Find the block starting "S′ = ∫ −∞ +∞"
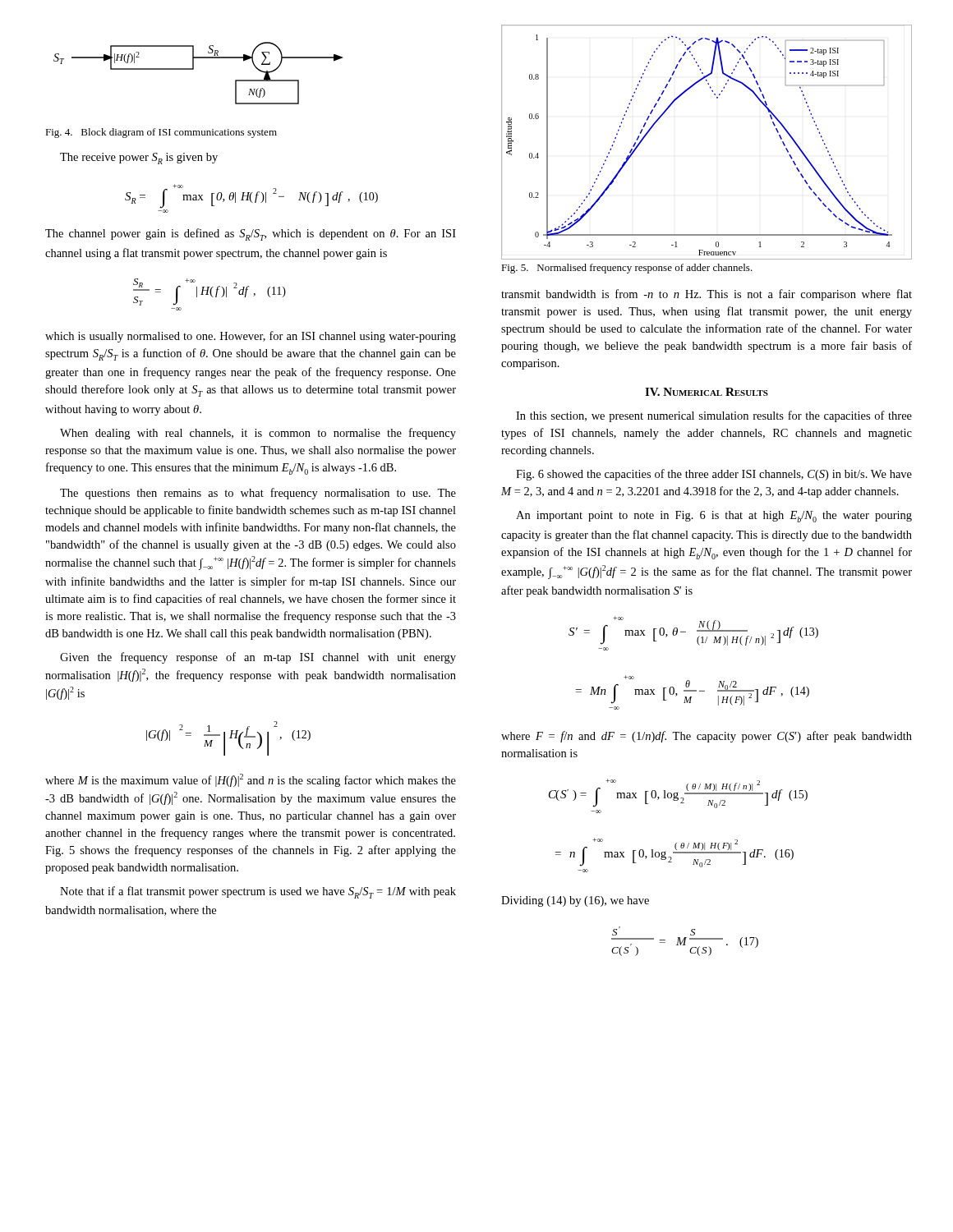Screen dimensions: 1232x953 pos(707,634)
